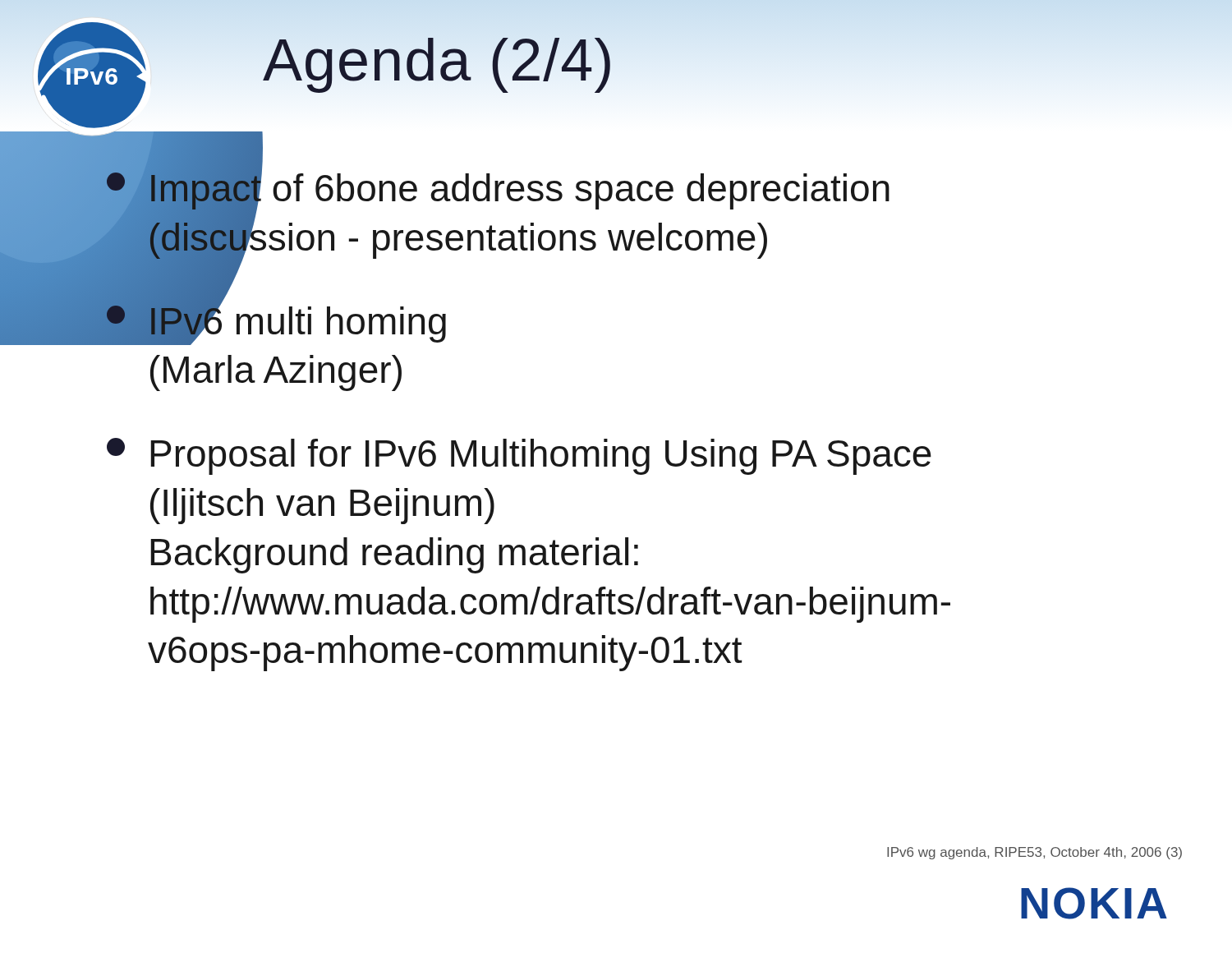Select the list item that says "IPv6 multi homing(Marla Azinger)"
The image size is (1232, 953).
pos(277,346)
